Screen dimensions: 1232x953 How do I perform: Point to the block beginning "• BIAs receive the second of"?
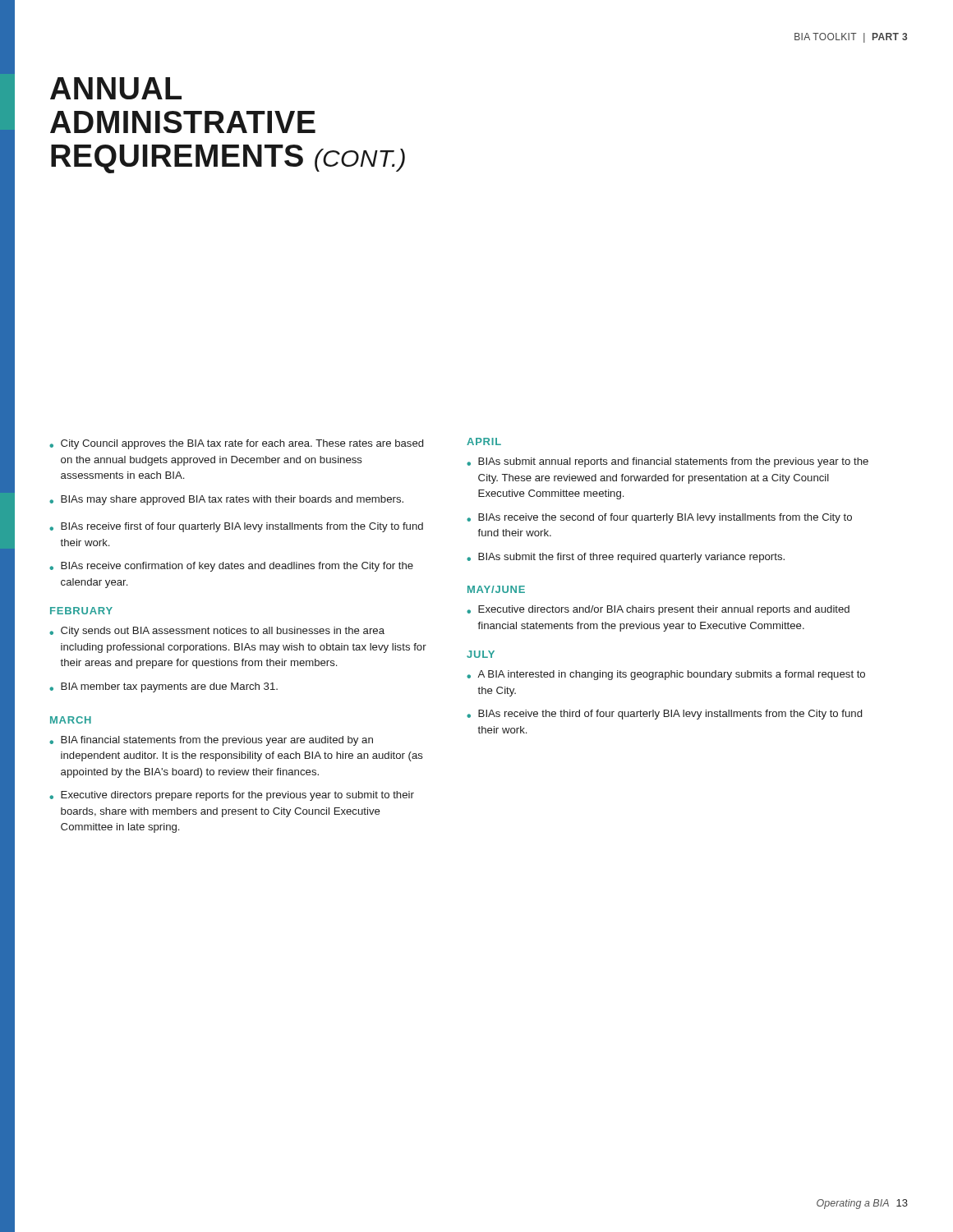(x=670, y=525)
